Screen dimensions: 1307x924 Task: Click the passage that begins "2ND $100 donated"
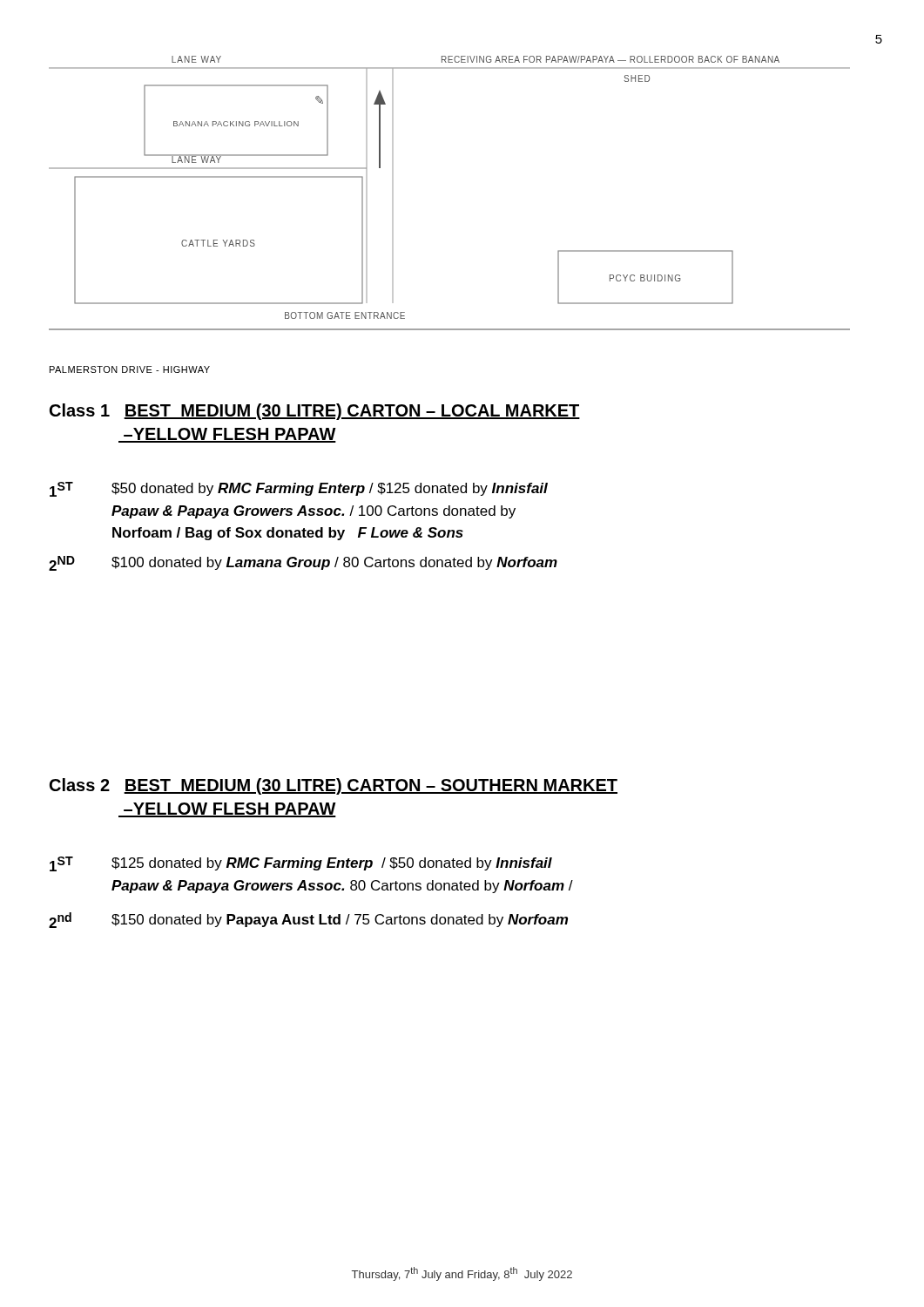coord(303,564)
